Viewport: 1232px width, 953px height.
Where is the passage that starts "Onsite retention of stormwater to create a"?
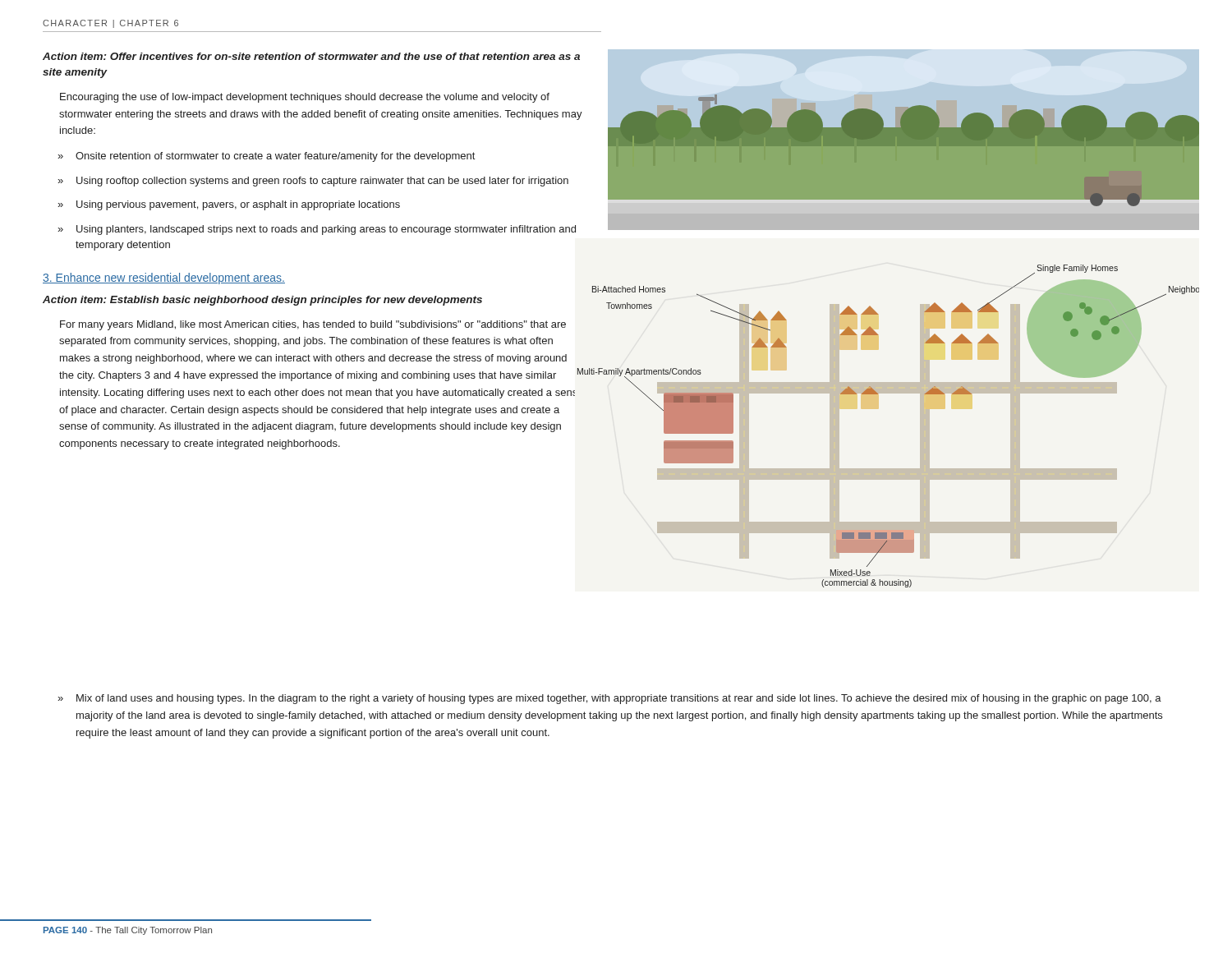pyautogui.click(x=275, y=156)
